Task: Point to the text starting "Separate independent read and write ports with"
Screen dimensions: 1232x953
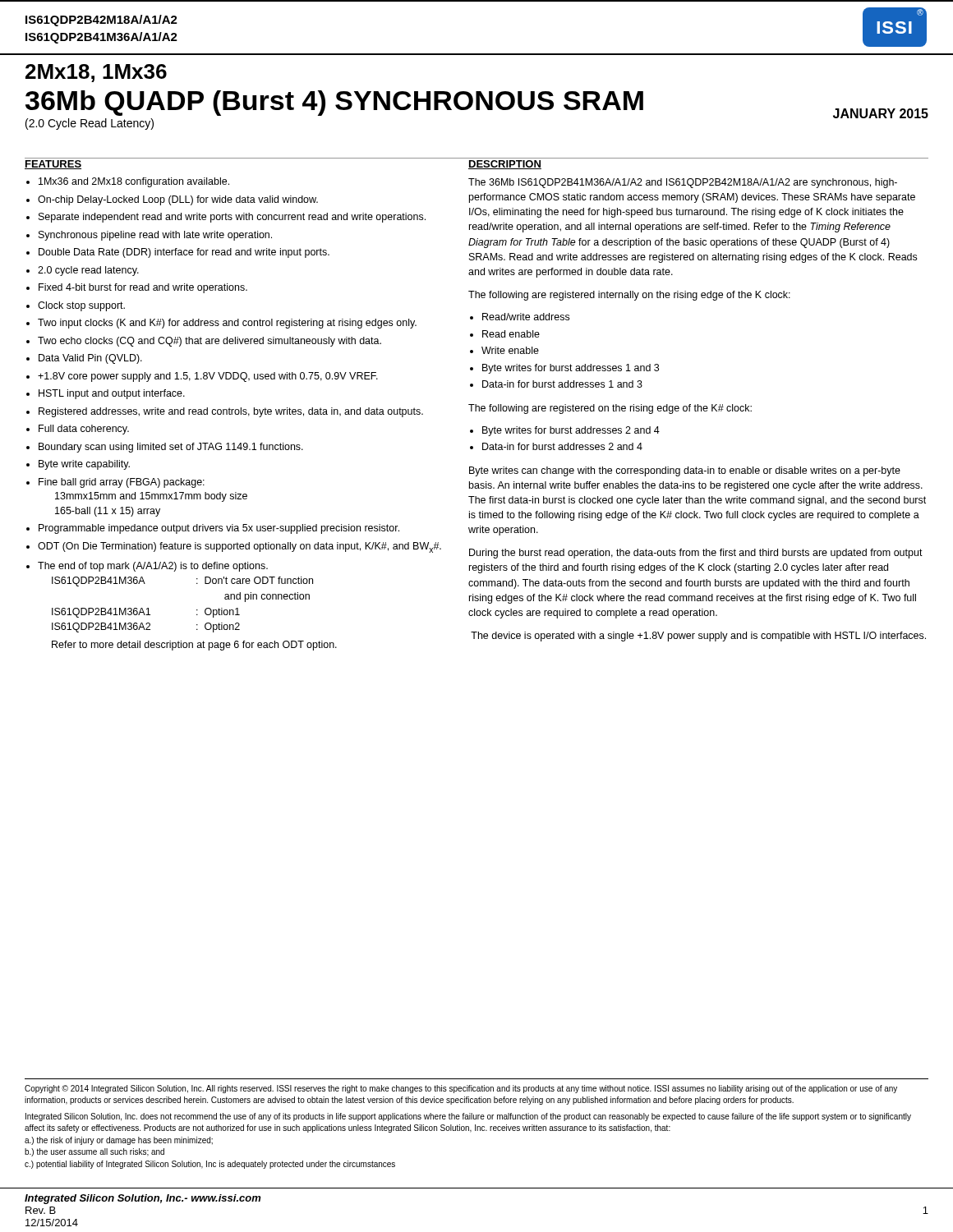Action: pyautogui.click(x=232, y=217)
